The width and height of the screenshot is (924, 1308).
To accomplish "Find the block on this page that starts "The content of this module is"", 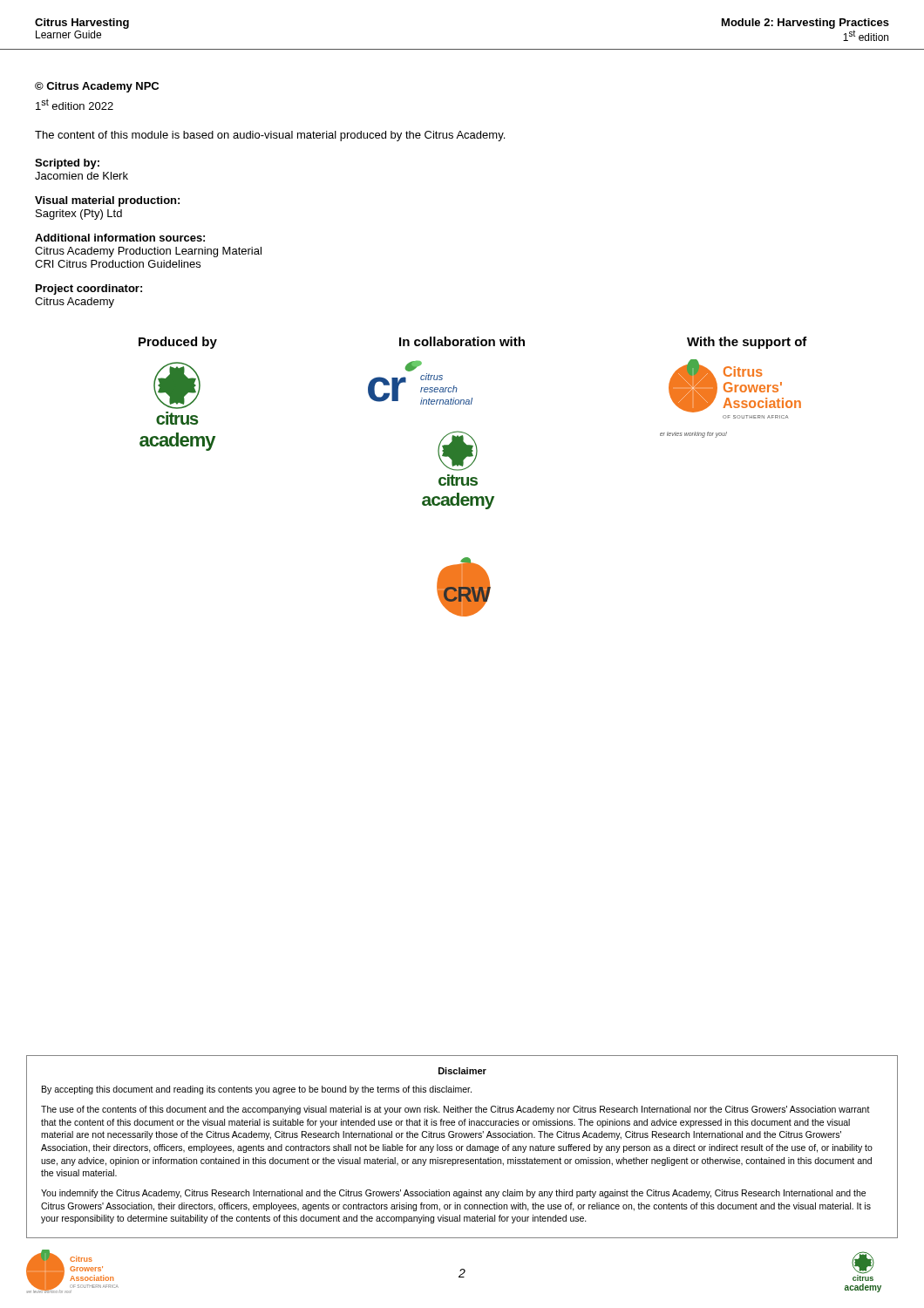I will (270, 135).
